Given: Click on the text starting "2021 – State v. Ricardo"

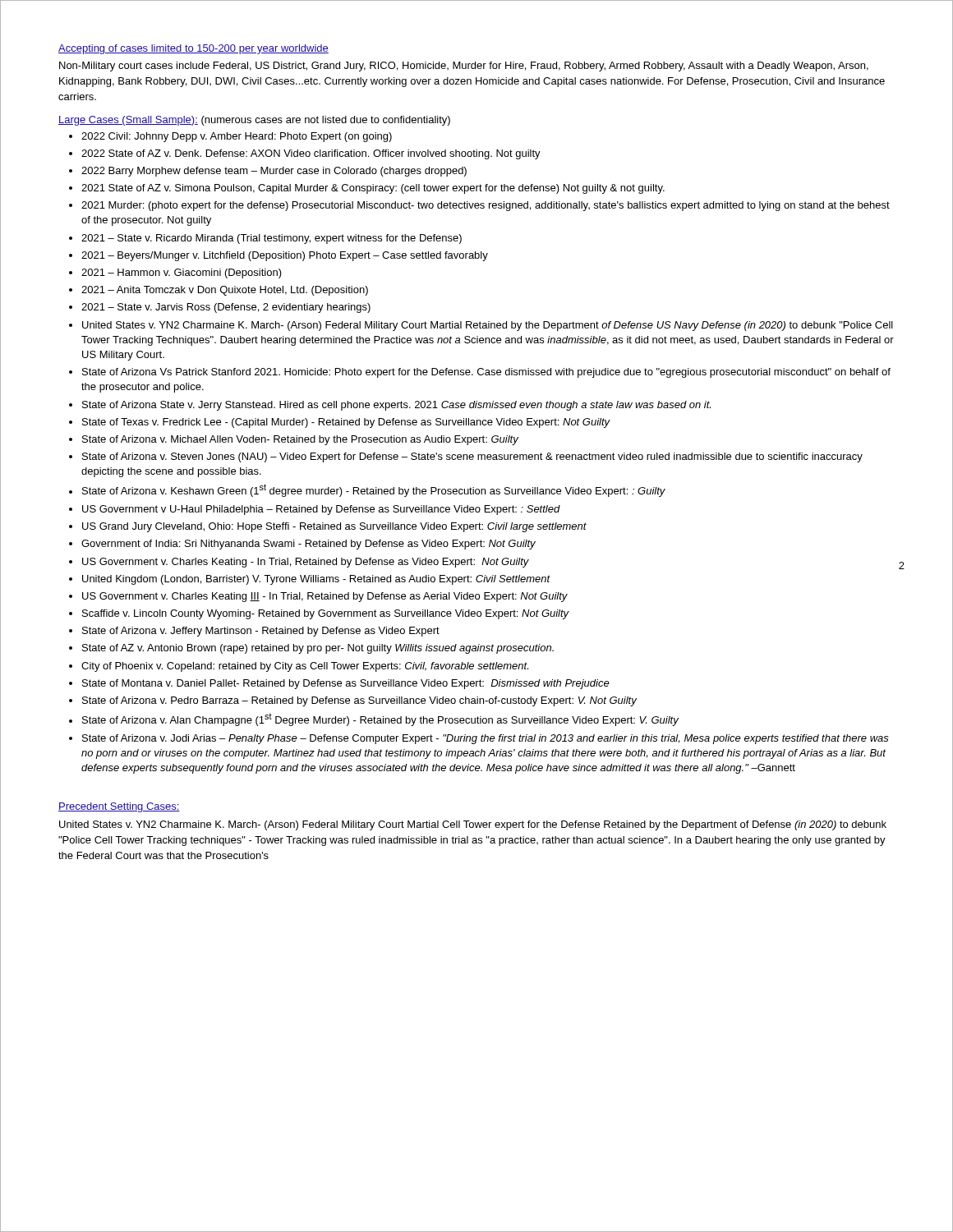Looking at the screenshot, I should [x=272, y=238].
